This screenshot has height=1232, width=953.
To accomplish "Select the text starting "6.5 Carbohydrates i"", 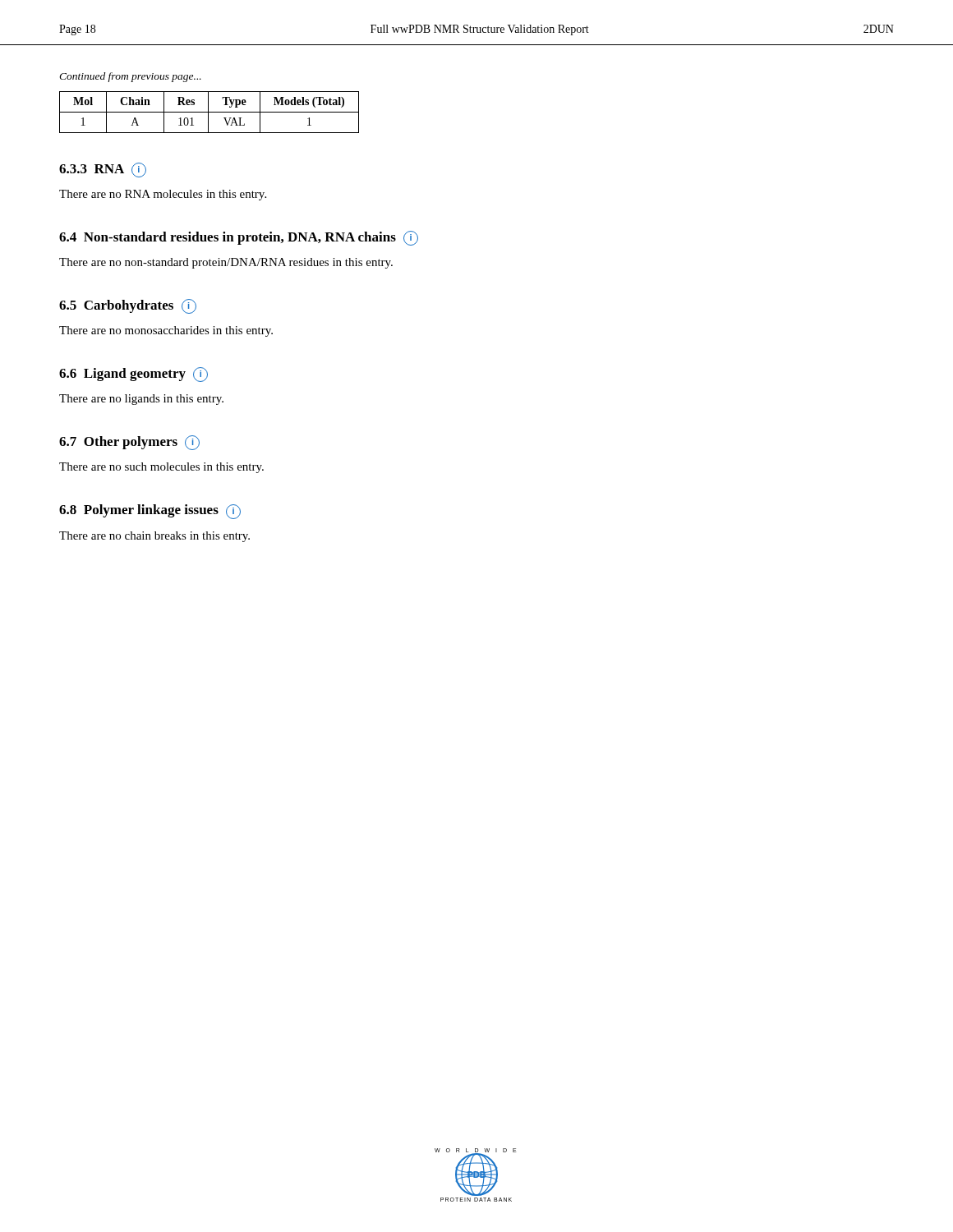I will tap(128, 306).
